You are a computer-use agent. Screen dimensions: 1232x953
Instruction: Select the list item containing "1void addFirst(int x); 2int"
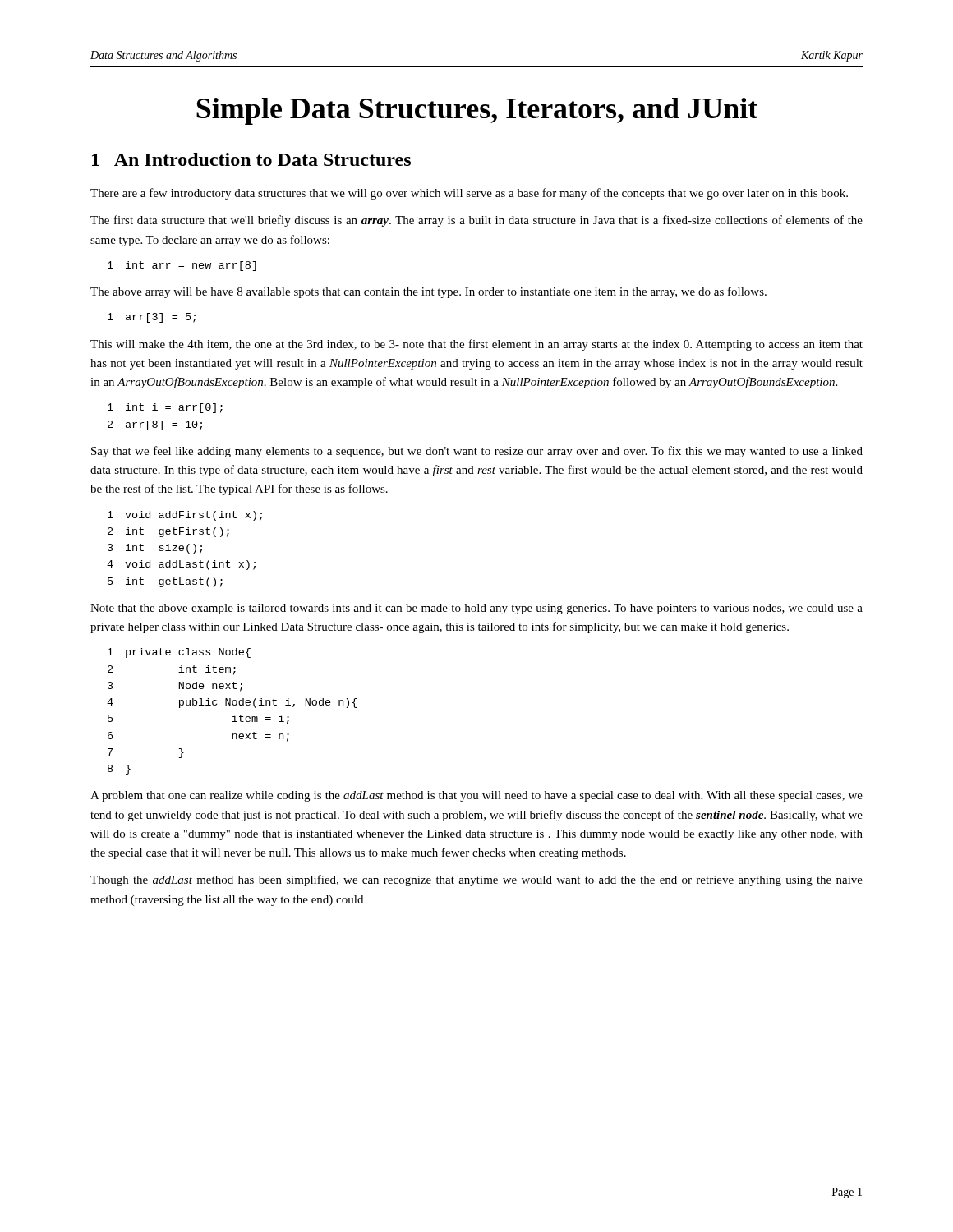(x=185, y=516)
